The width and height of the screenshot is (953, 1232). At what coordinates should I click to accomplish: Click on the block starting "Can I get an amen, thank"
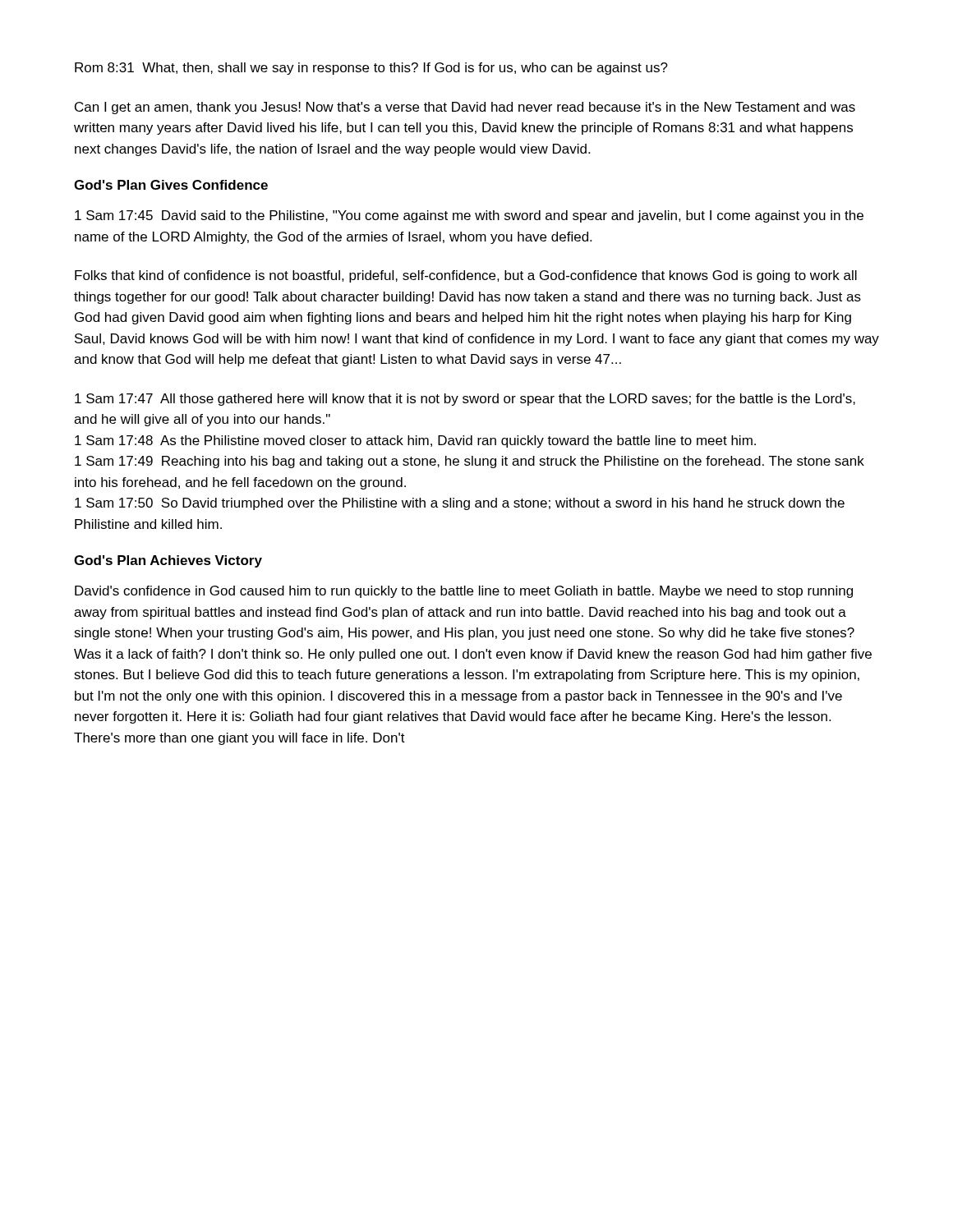(x=465, y=128)
